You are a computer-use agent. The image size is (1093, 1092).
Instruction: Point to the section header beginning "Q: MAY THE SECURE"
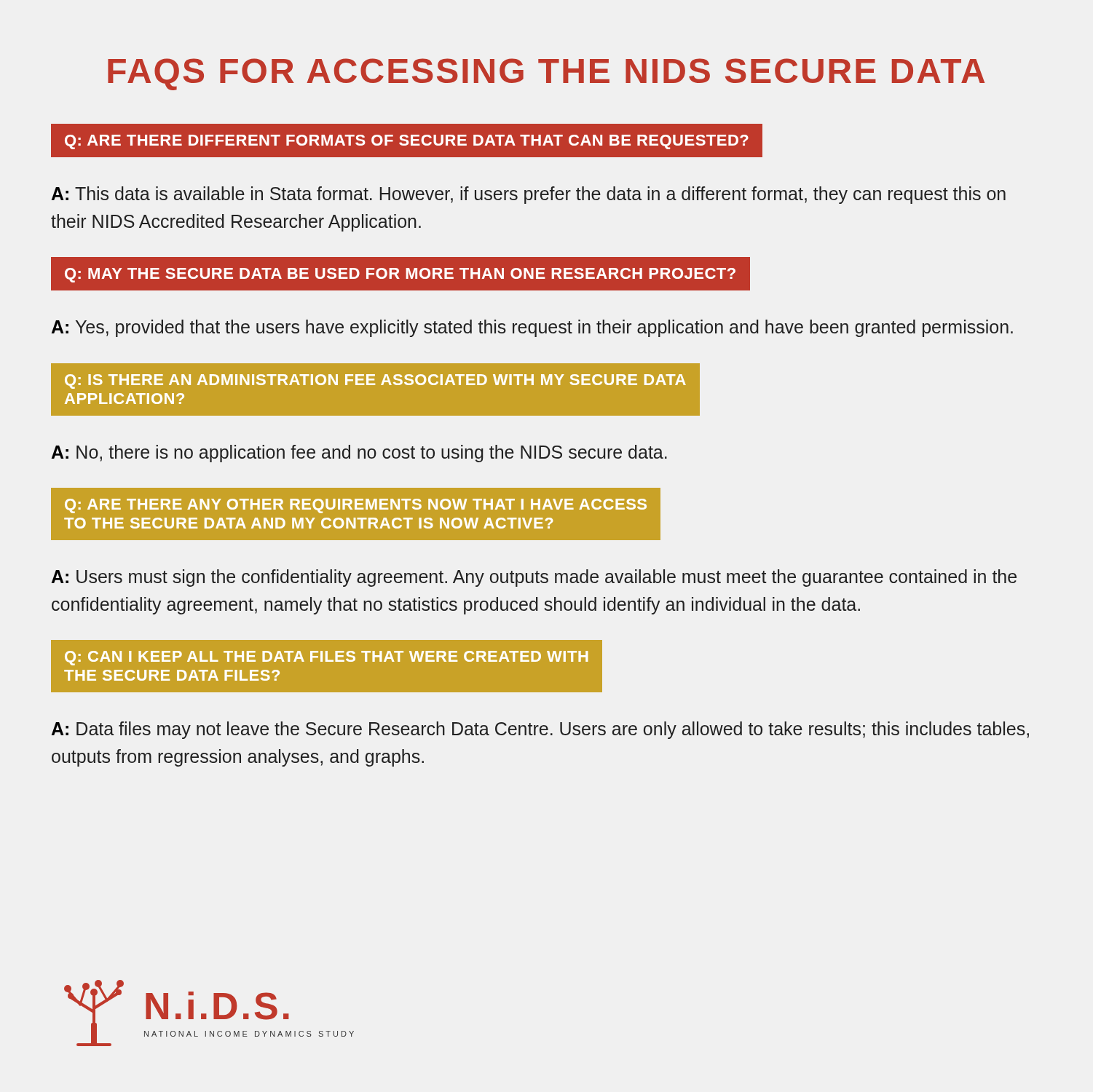pyautogui.click(x=400, y=274)
